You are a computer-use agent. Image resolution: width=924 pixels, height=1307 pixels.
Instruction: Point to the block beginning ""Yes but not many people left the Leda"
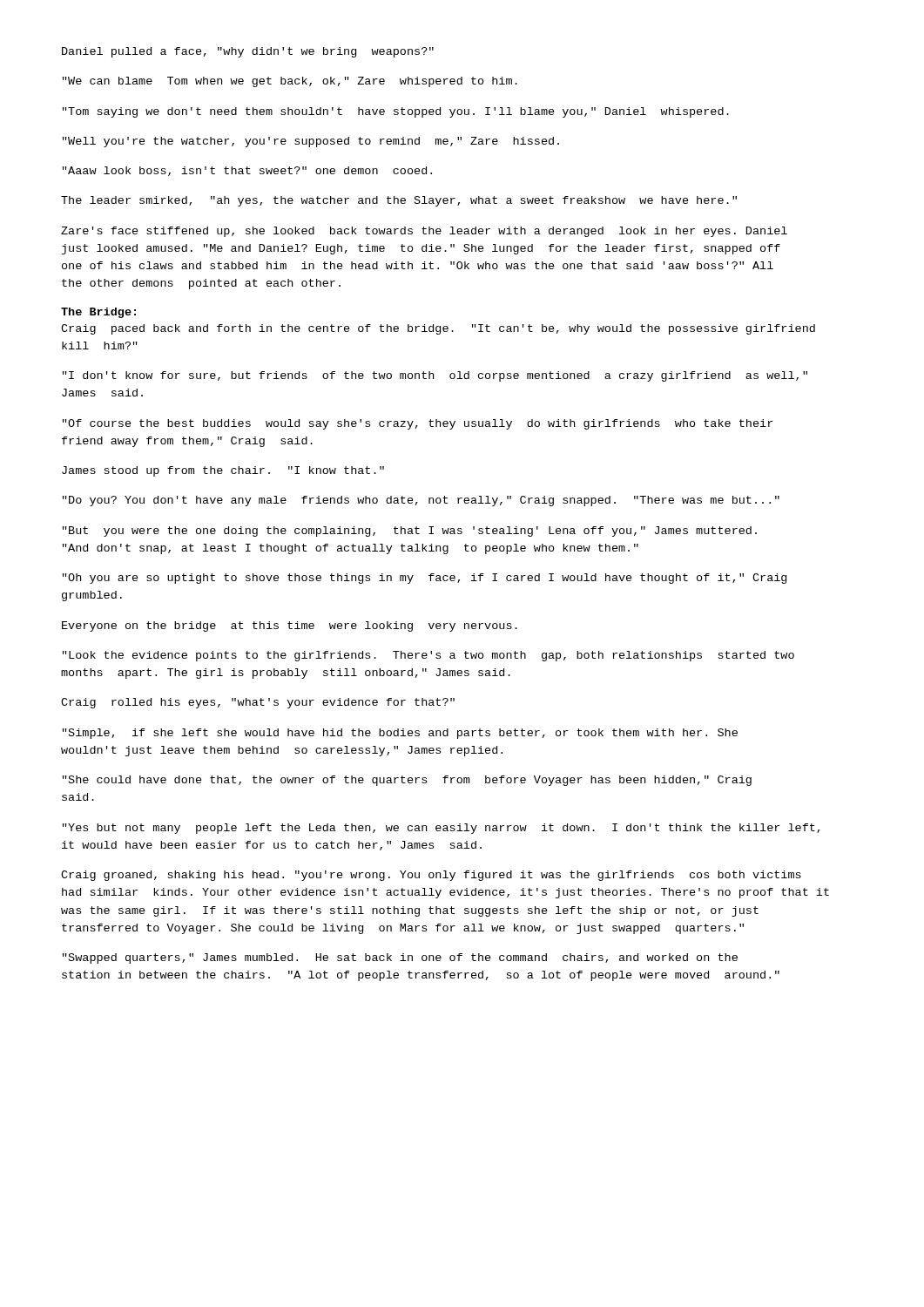tap(442, 837)
